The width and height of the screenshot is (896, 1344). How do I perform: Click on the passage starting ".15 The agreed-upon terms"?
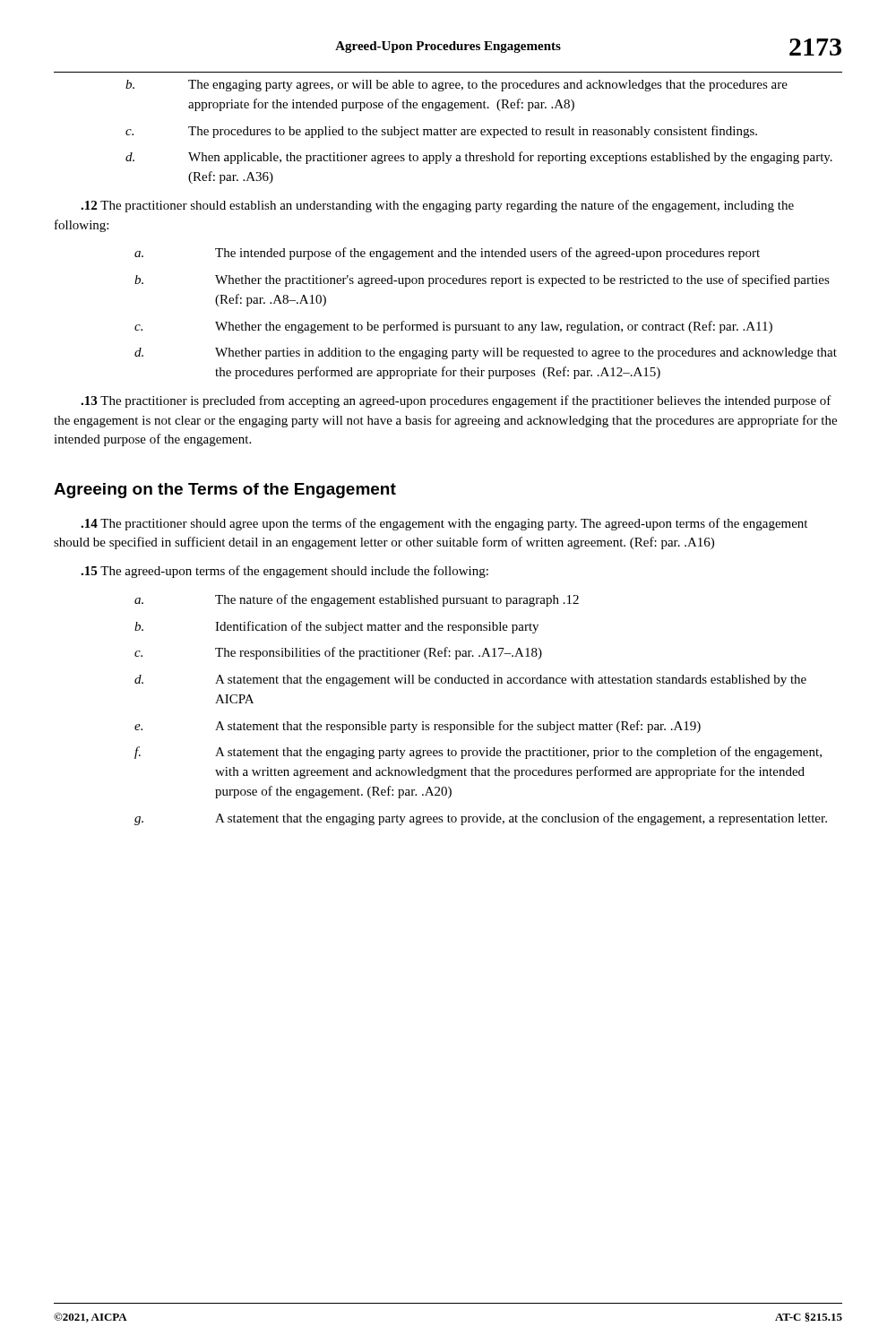point(285,571)
